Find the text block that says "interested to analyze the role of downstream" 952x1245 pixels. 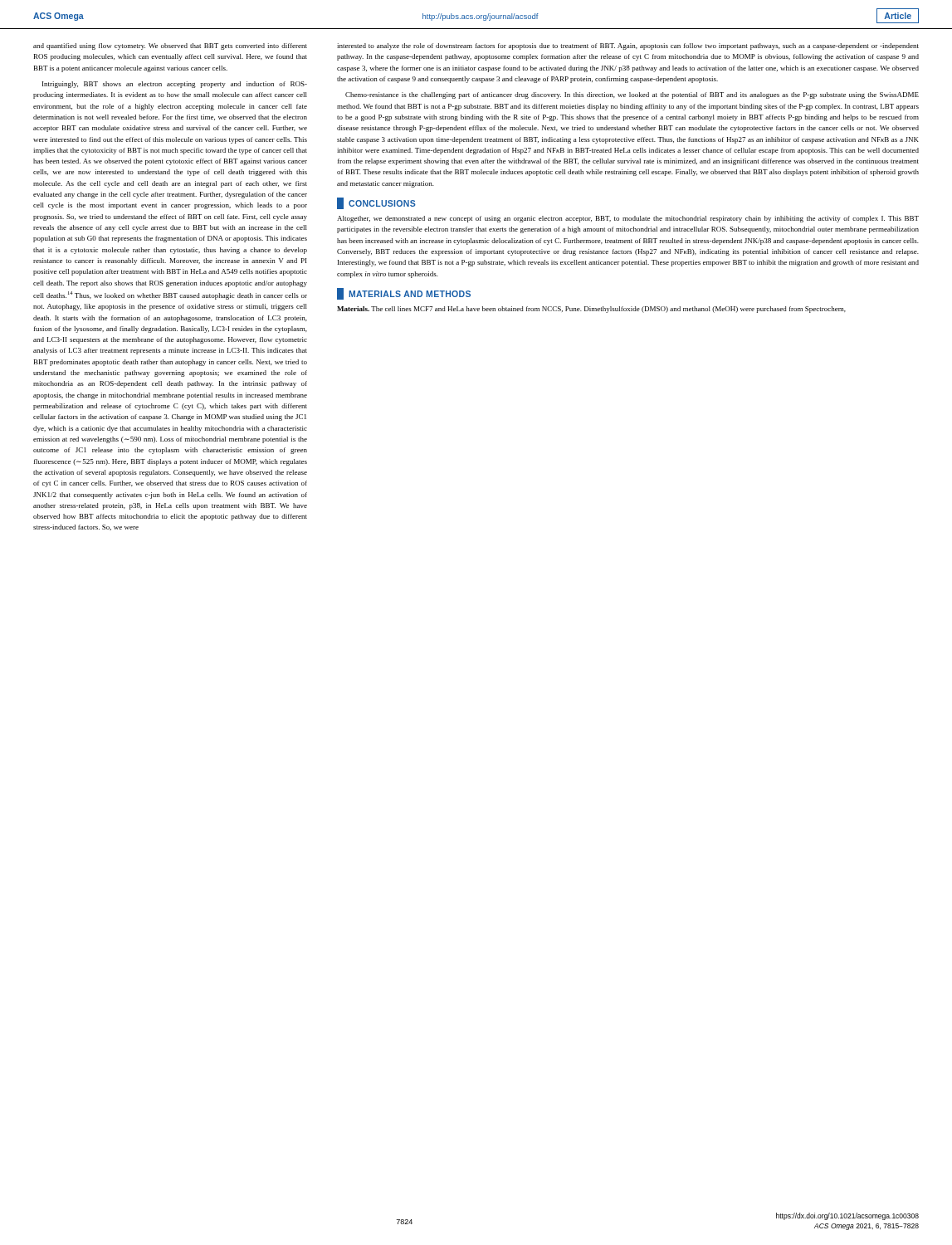coord(628,115)
